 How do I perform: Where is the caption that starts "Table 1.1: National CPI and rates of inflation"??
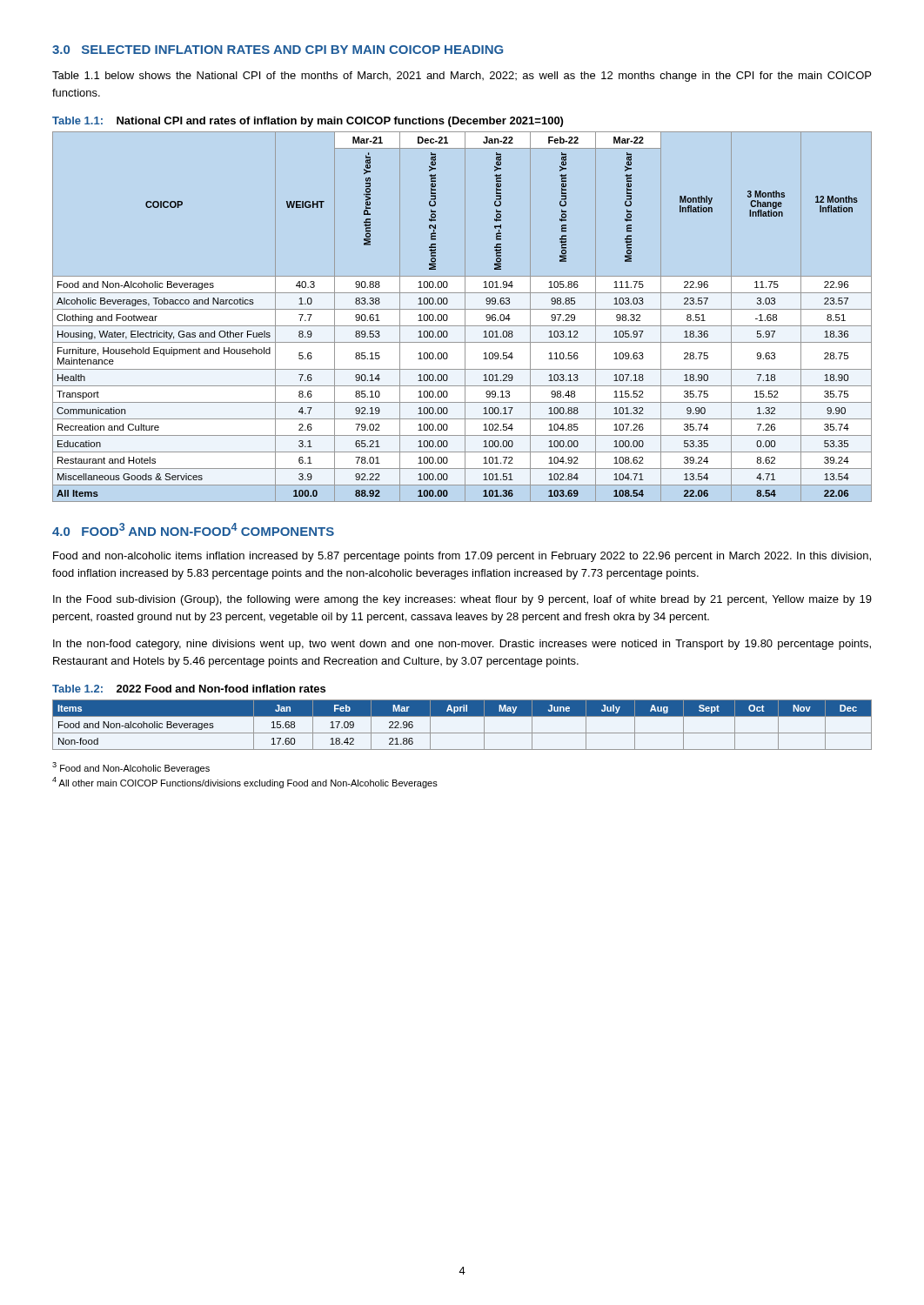pos(308,121)
